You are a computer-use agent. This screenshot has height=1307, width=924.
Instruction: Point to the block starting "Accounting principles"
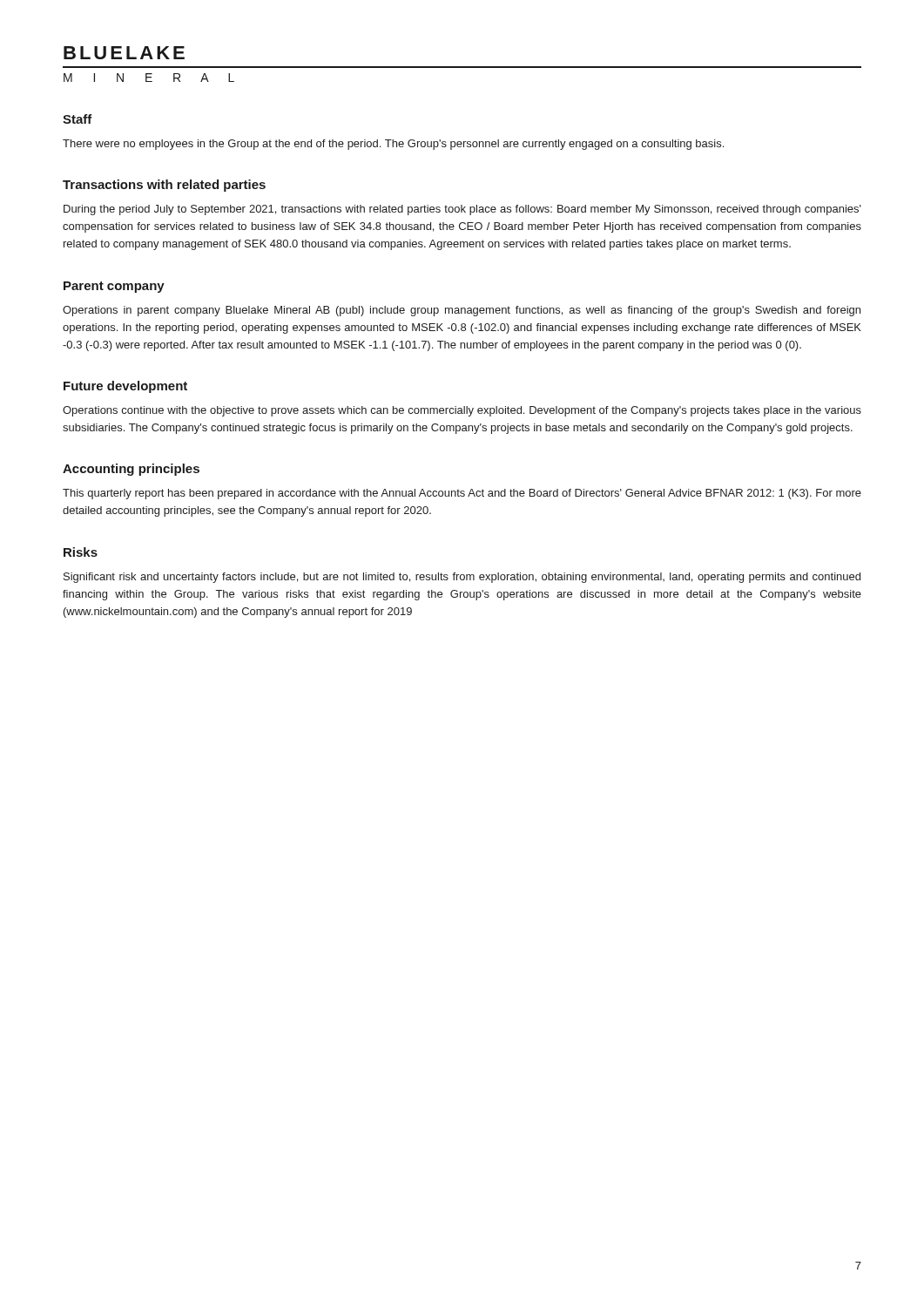[131, 469]
